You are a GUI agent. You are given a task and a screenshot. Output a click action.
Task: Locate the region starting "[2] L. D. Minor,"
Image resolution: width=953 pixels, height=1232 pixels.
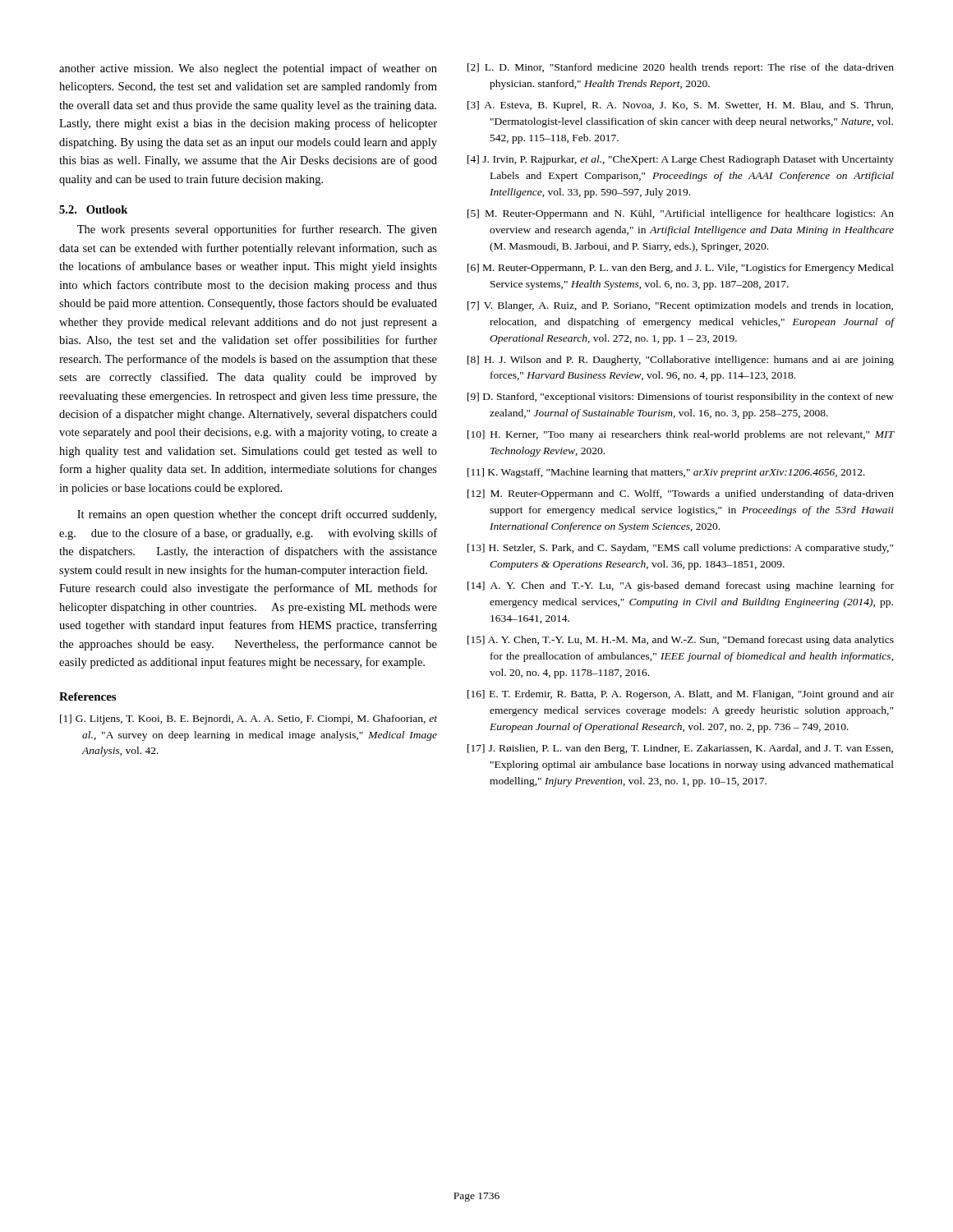coord(680,75)
